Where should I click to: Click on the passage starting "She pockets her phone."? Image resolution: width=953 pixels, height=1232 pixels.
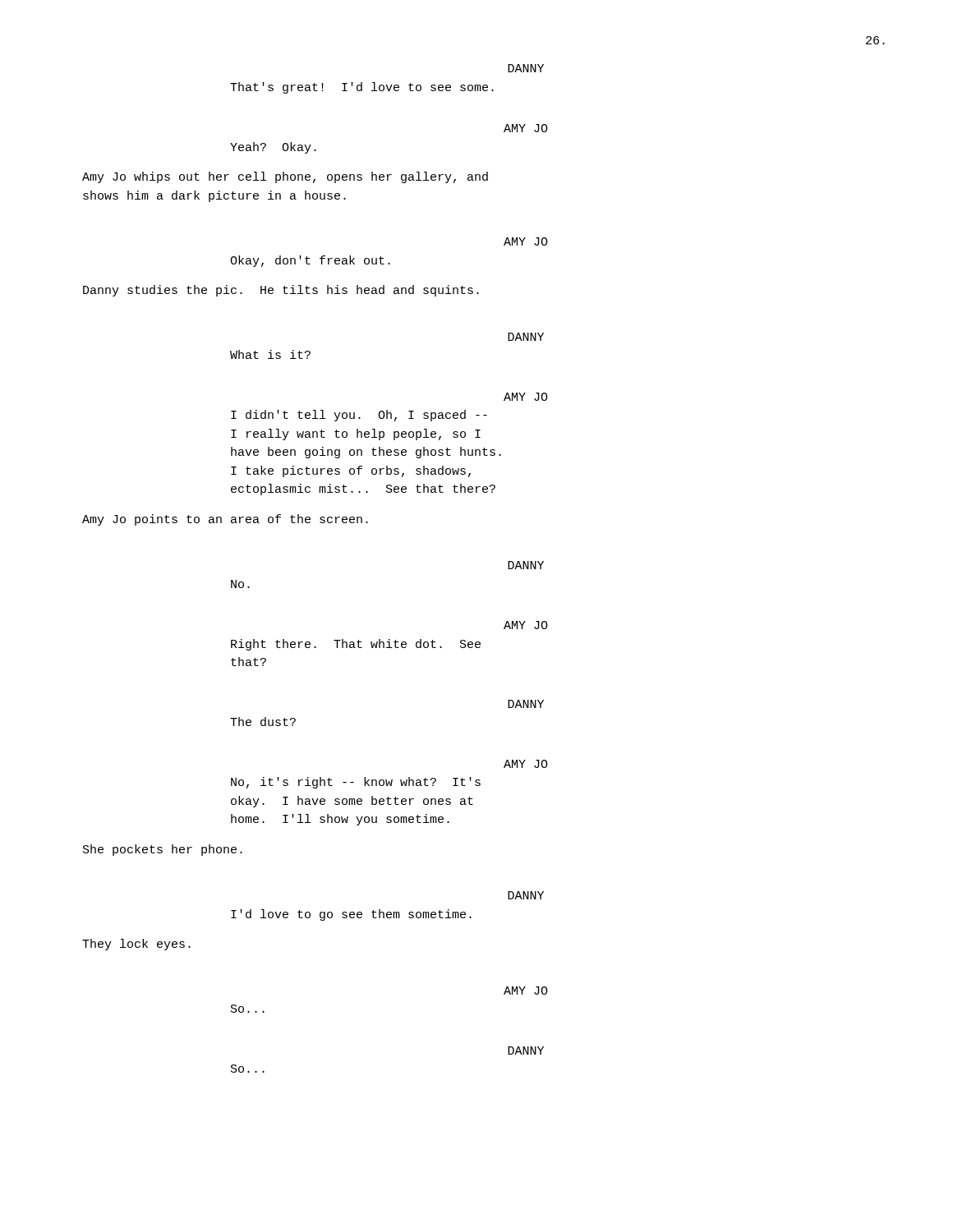tap(163, 850)
